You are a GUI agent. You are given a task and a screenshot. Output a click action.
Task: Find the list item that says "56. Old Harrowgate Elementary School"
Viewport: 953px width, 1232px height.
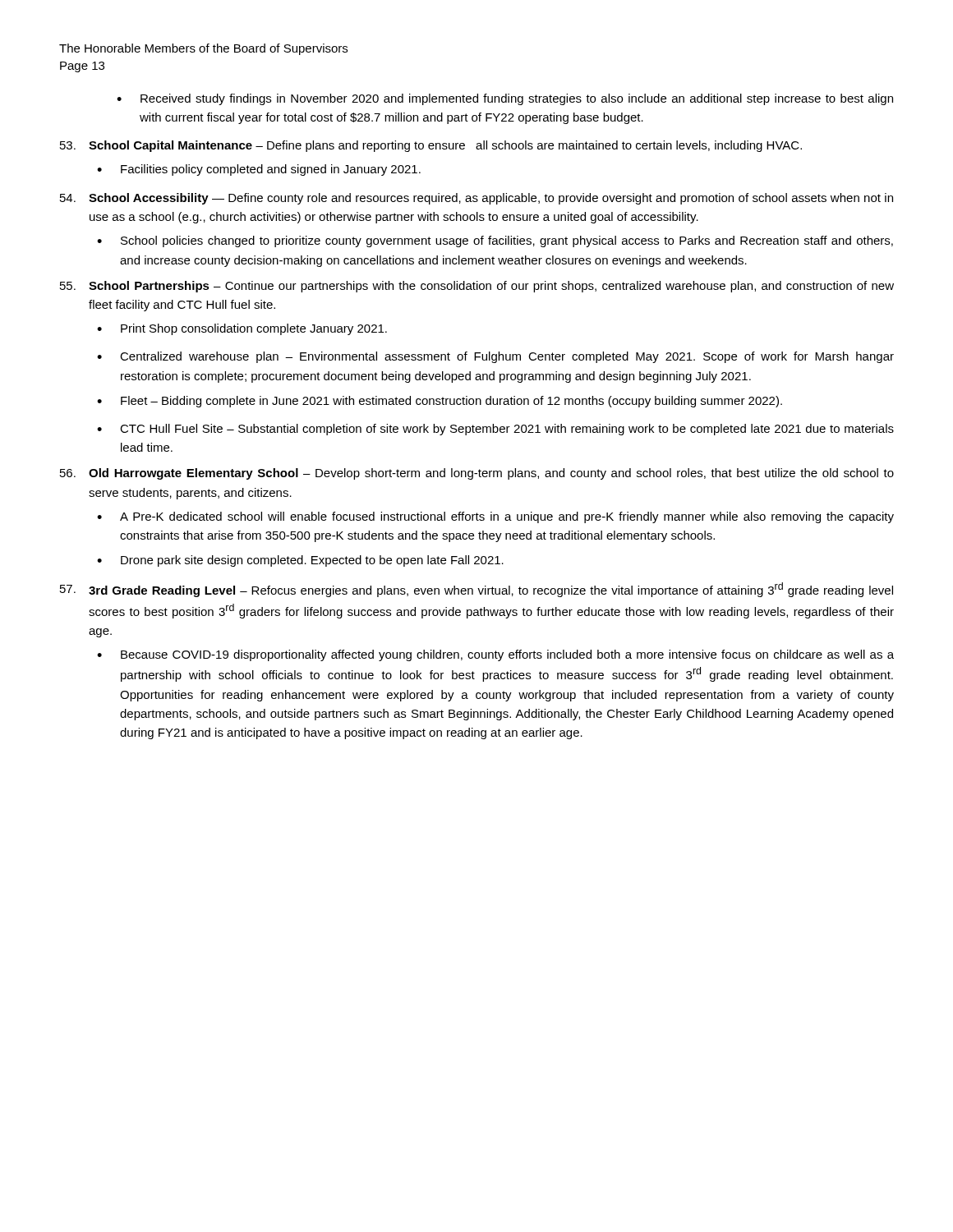[x=476, y=483]
